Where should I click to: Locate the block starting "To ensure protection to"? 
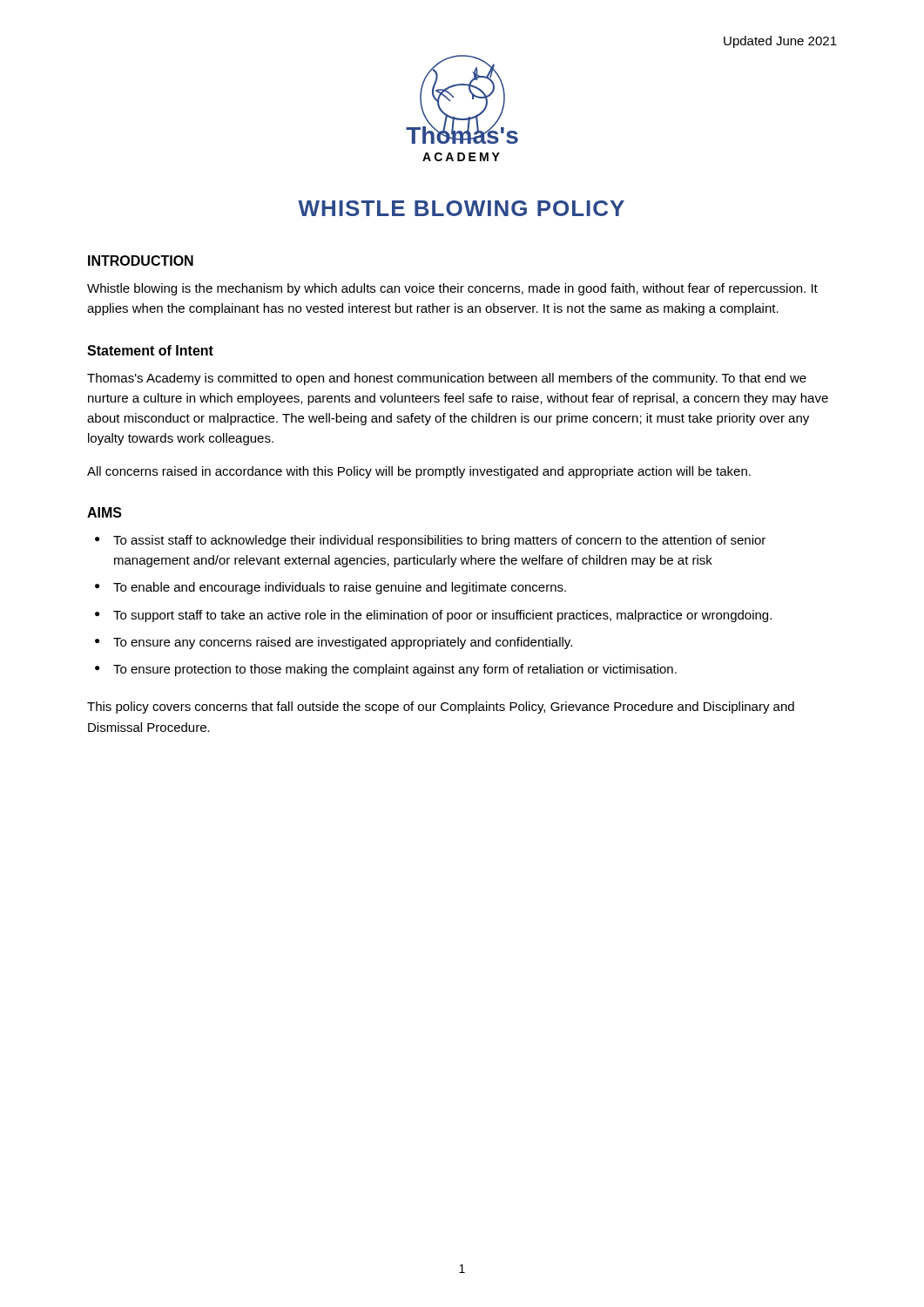coord(395,669)
